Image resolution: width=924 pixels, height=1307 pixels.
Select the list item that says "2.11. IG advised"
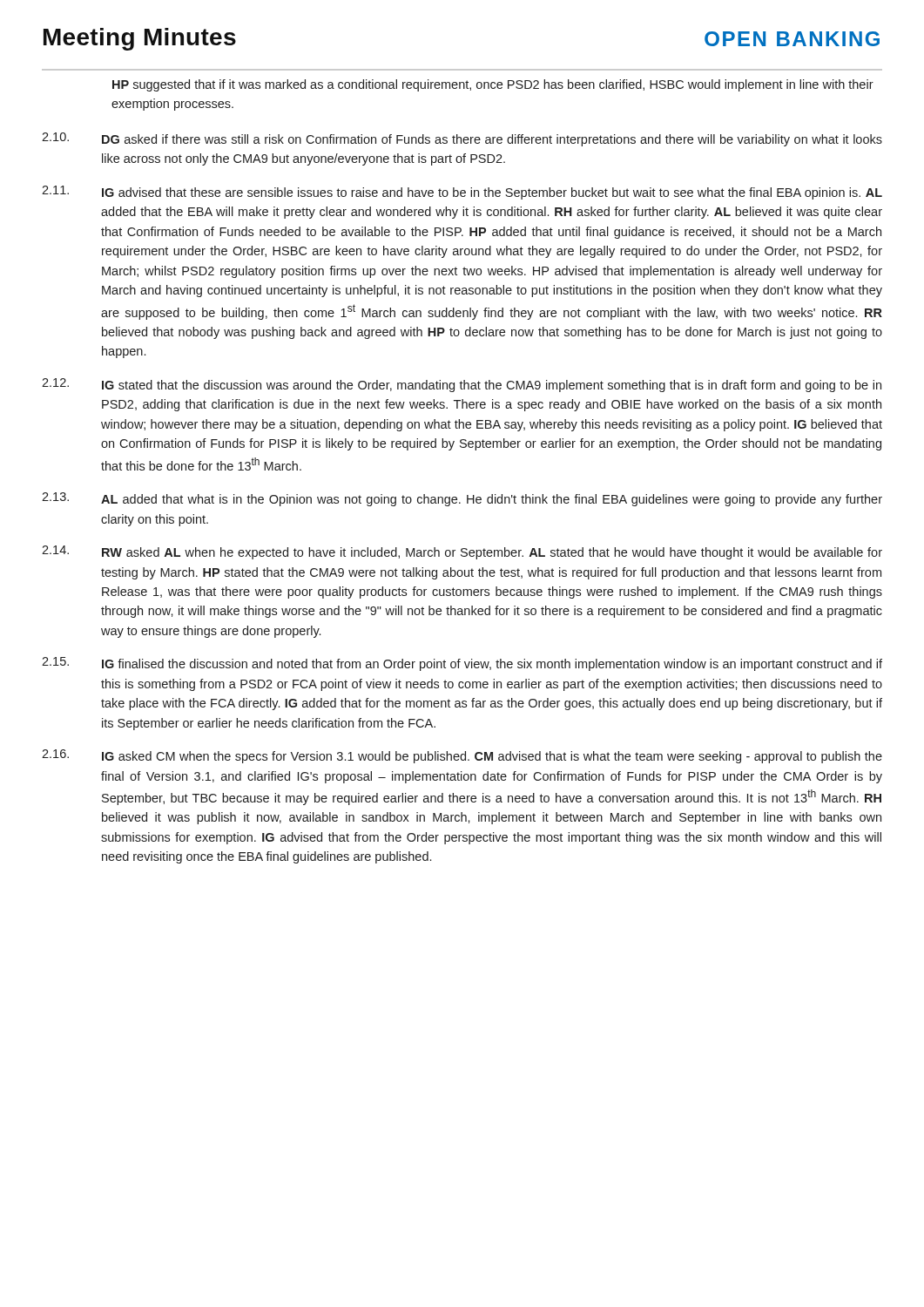click(x=462, y=272)
